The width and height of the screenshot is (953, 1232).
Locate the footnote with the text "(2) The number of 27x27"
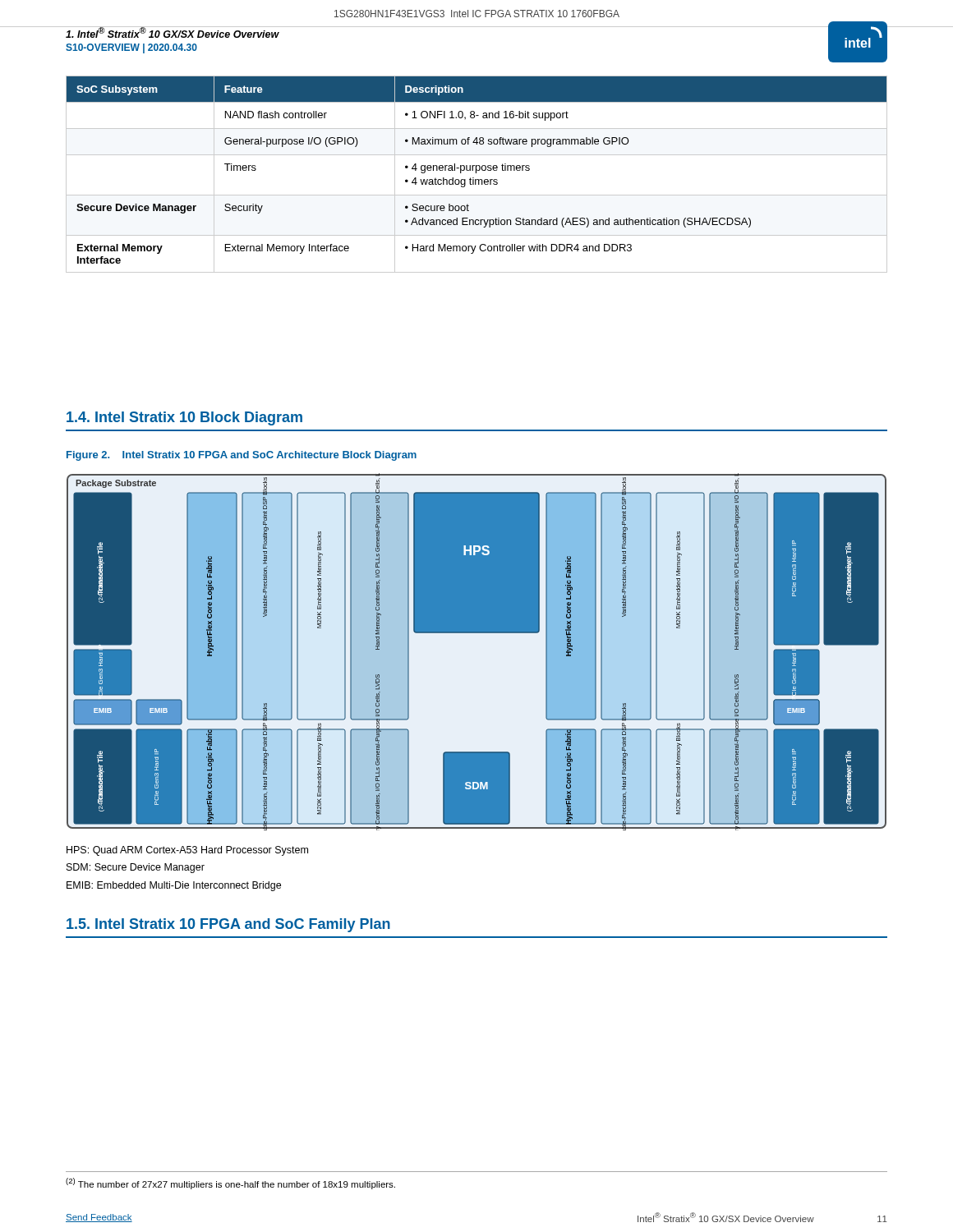231,1183
